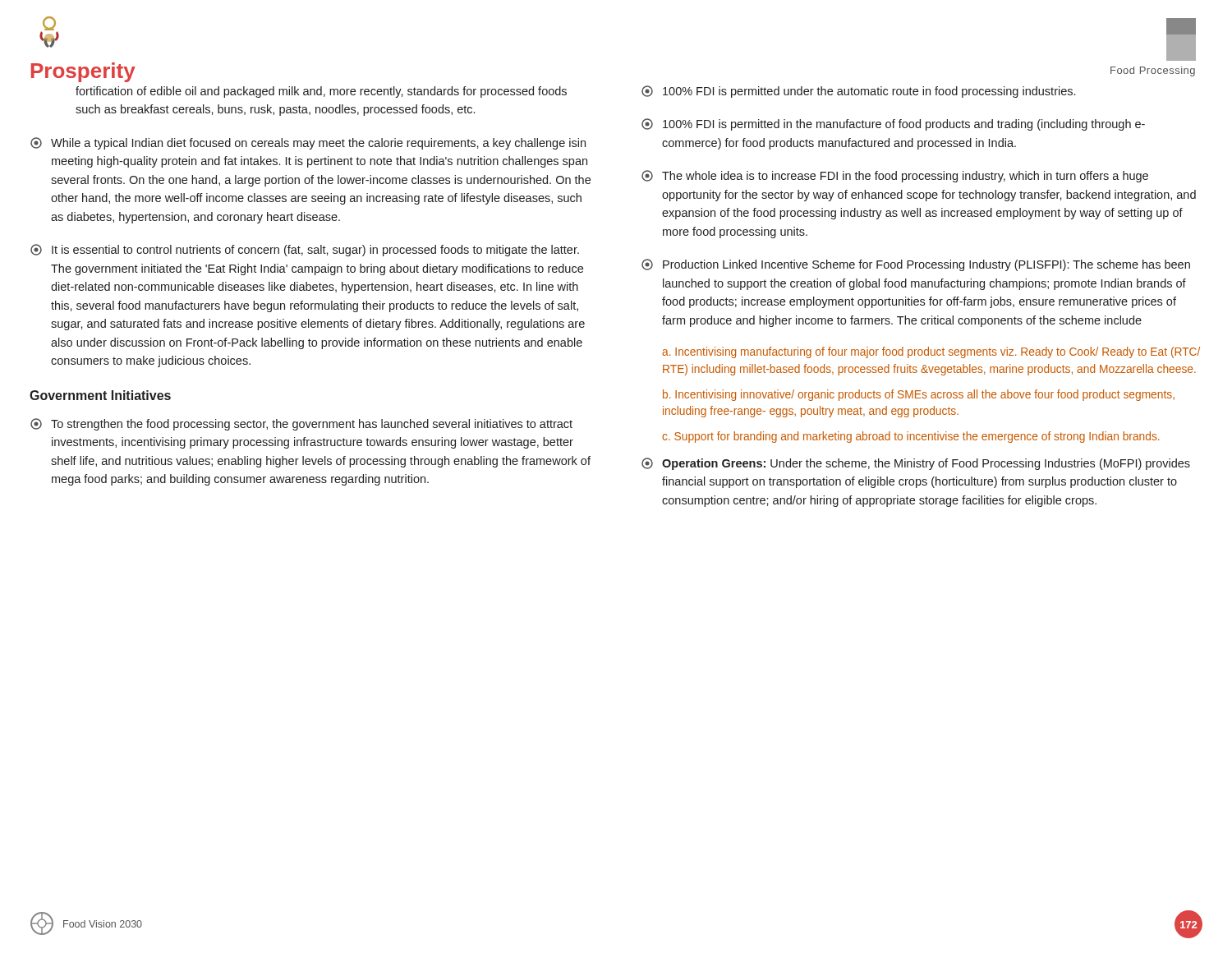Viewport: 1232px width, 953px height.
Task: Click on the list item containing "While a typical Indian"
Action: point(310,180)
